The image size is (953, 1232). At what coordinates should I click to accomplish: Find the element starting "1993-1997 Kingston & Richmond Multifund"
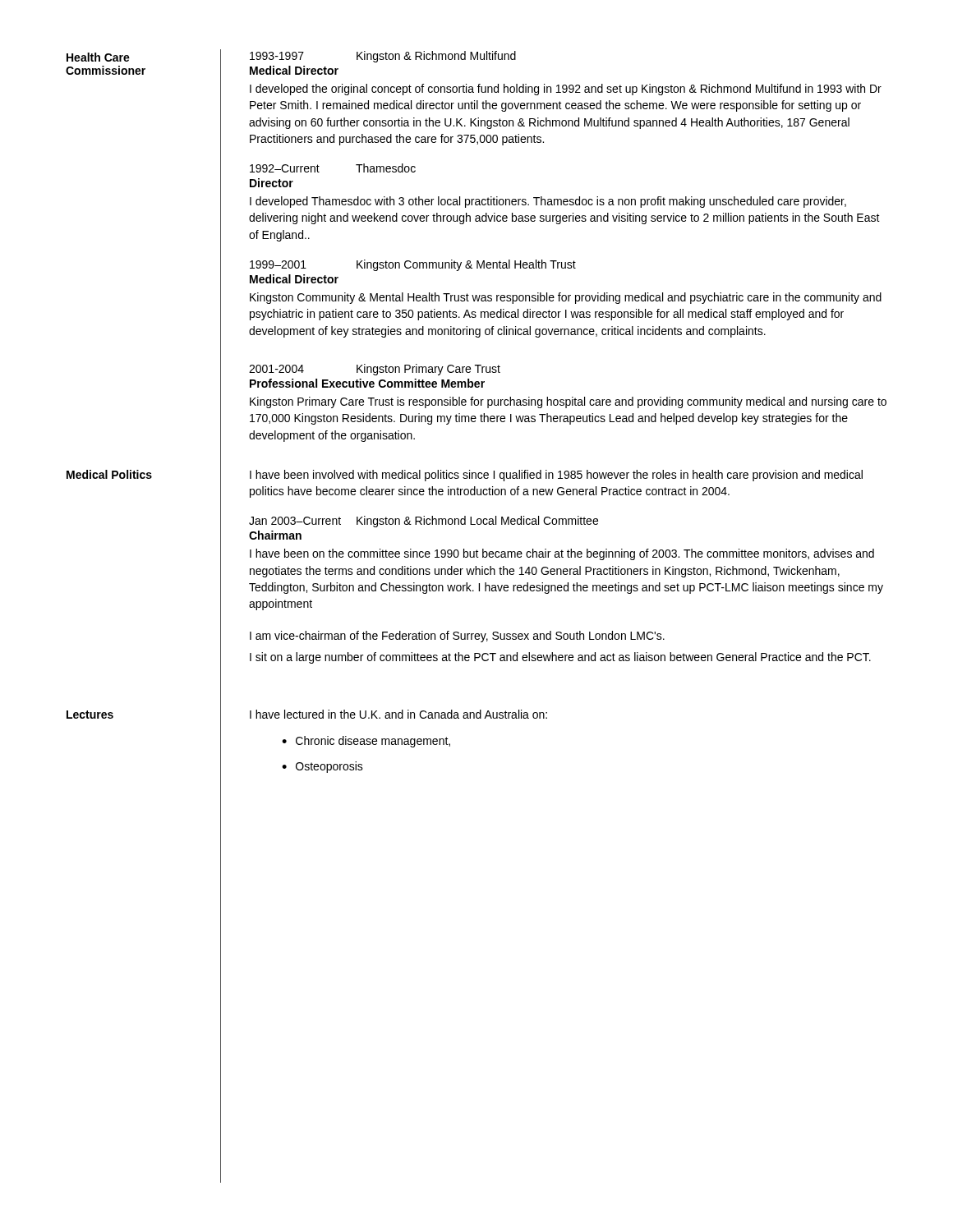click(383, 56)
